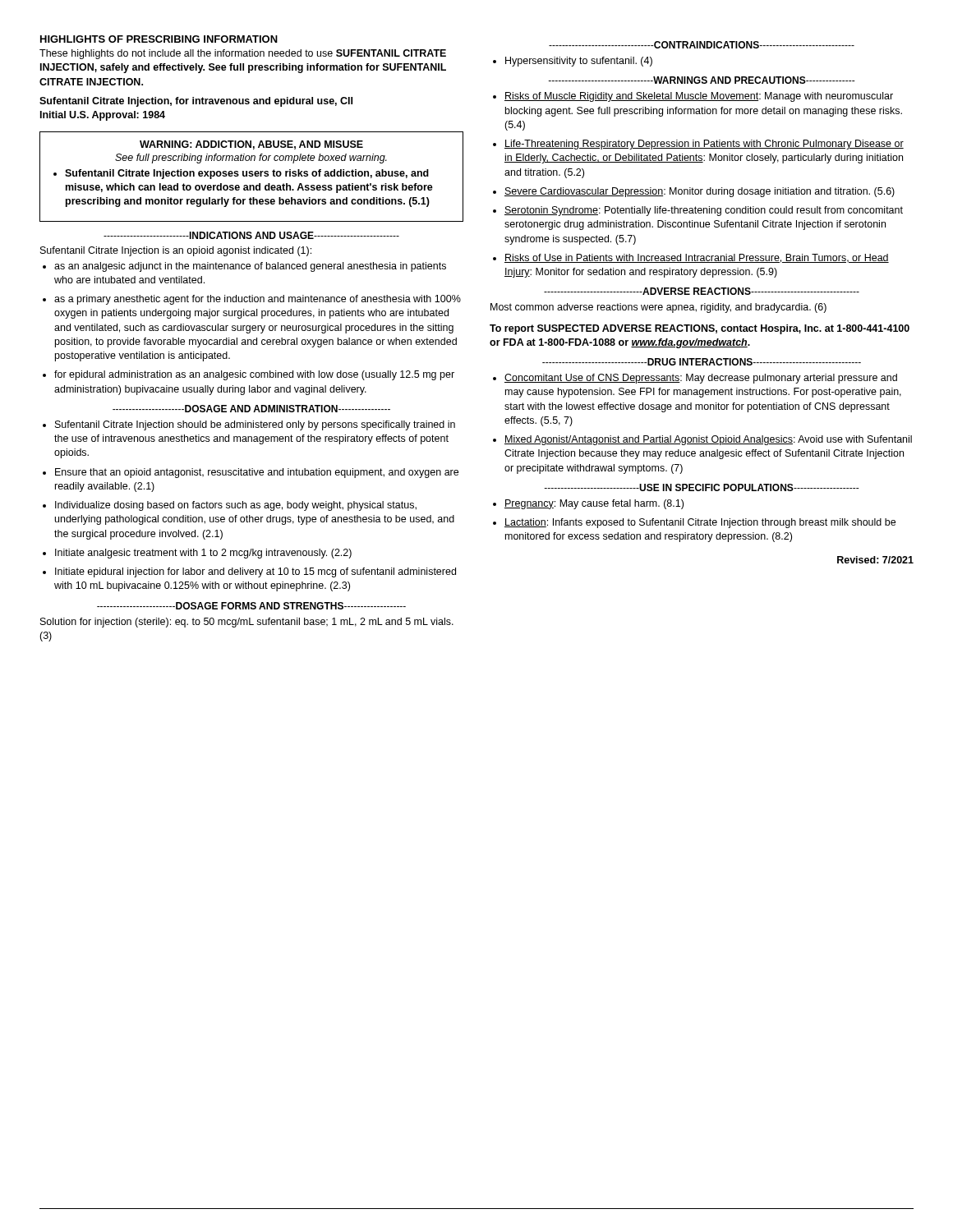
Task: Navigate to the block starting "--------------------------INDICATIONS AND USAGE--------------------------"
Action: click(x=251, y=235)
